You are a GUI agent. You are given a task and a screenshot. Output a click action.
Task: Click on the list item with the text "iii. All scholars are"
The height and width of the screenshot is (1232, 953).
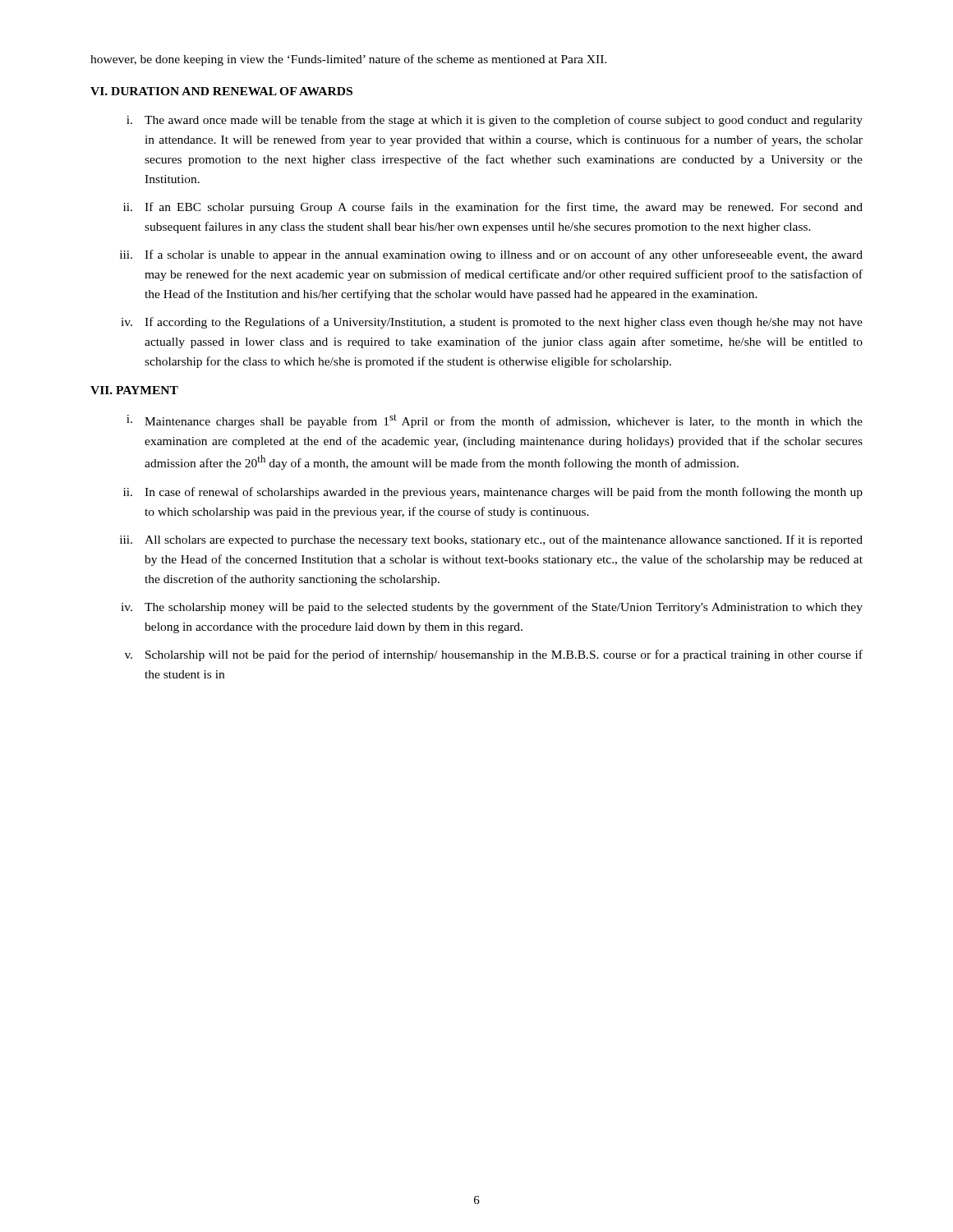pos(476,559)
